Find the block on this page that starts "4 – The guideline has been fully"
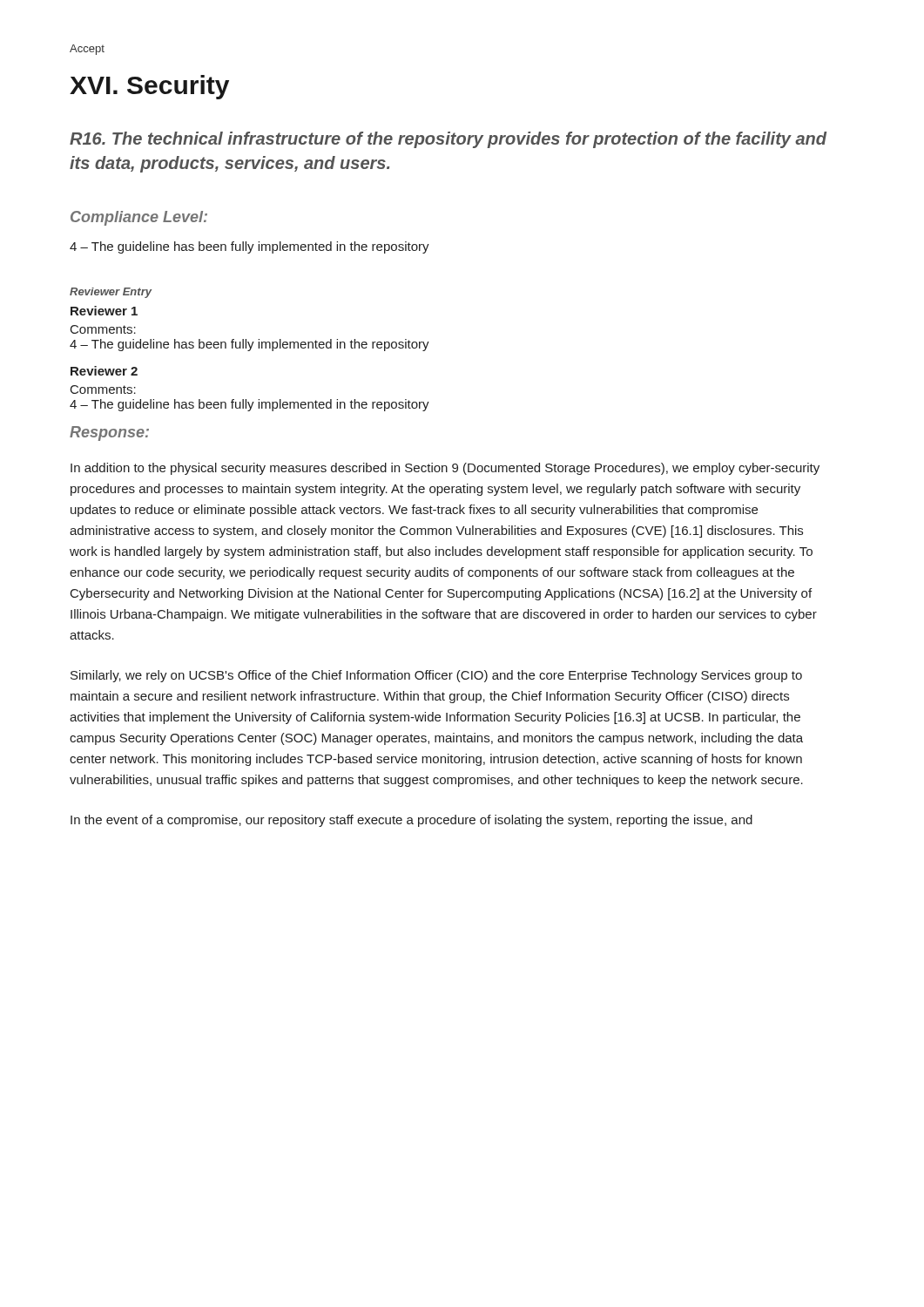924x1307 pixels. coord(249,246)
